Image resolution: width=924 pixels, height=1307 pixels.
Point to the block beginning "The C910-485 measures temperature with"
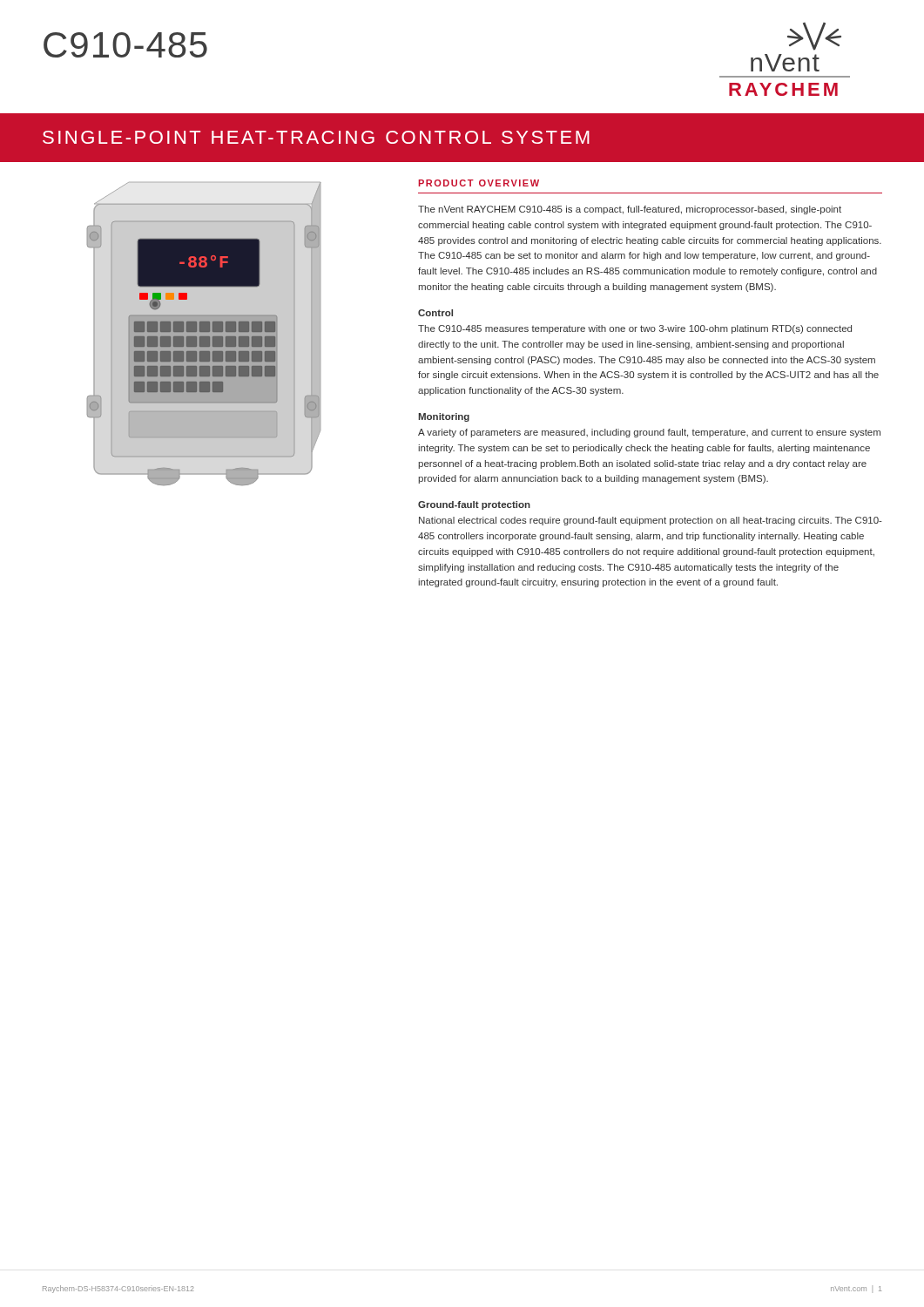click(648, 359)
